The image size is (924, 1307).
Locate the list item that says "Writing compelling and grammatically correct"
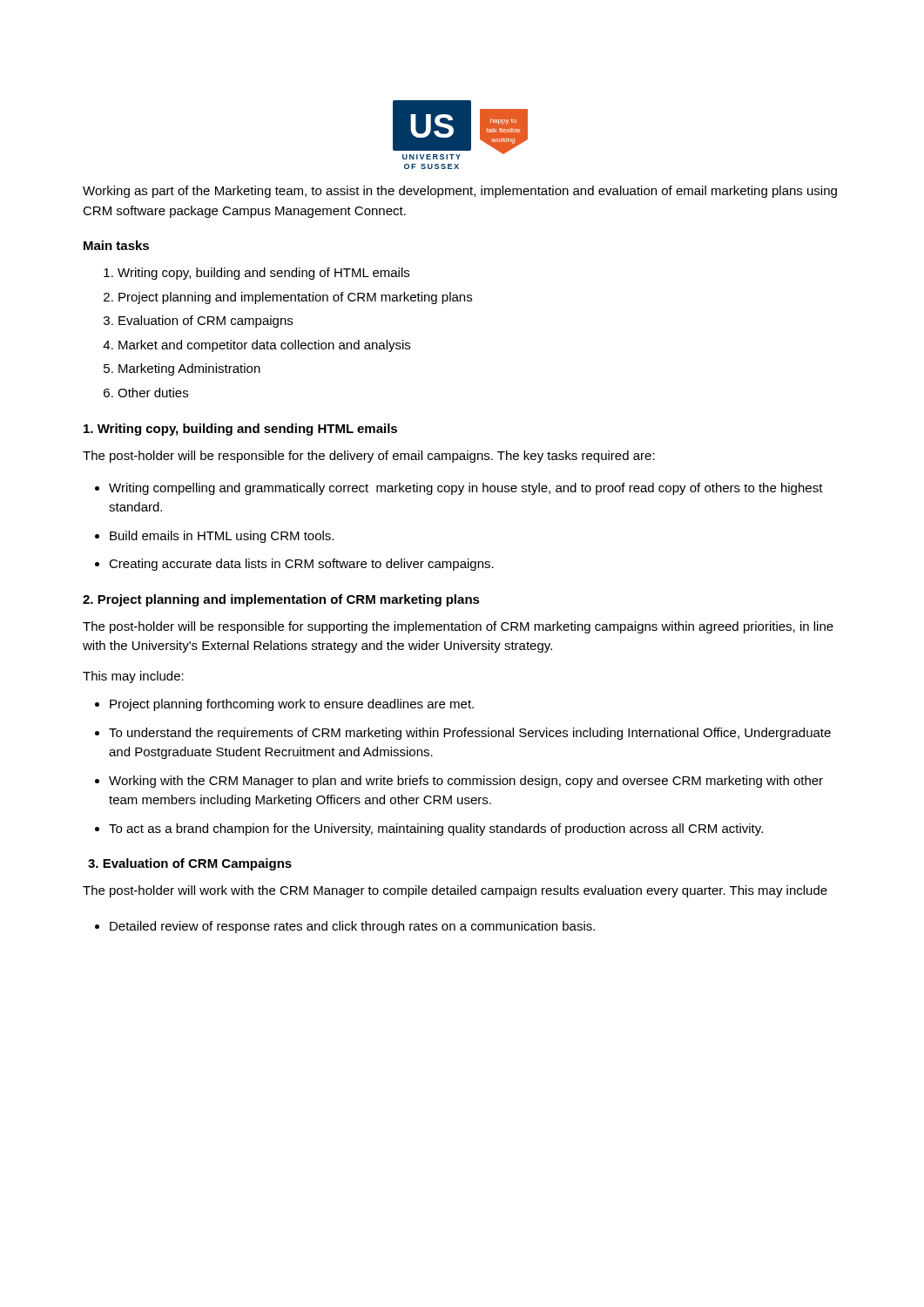pyautogui.click(x=459, y=489)
